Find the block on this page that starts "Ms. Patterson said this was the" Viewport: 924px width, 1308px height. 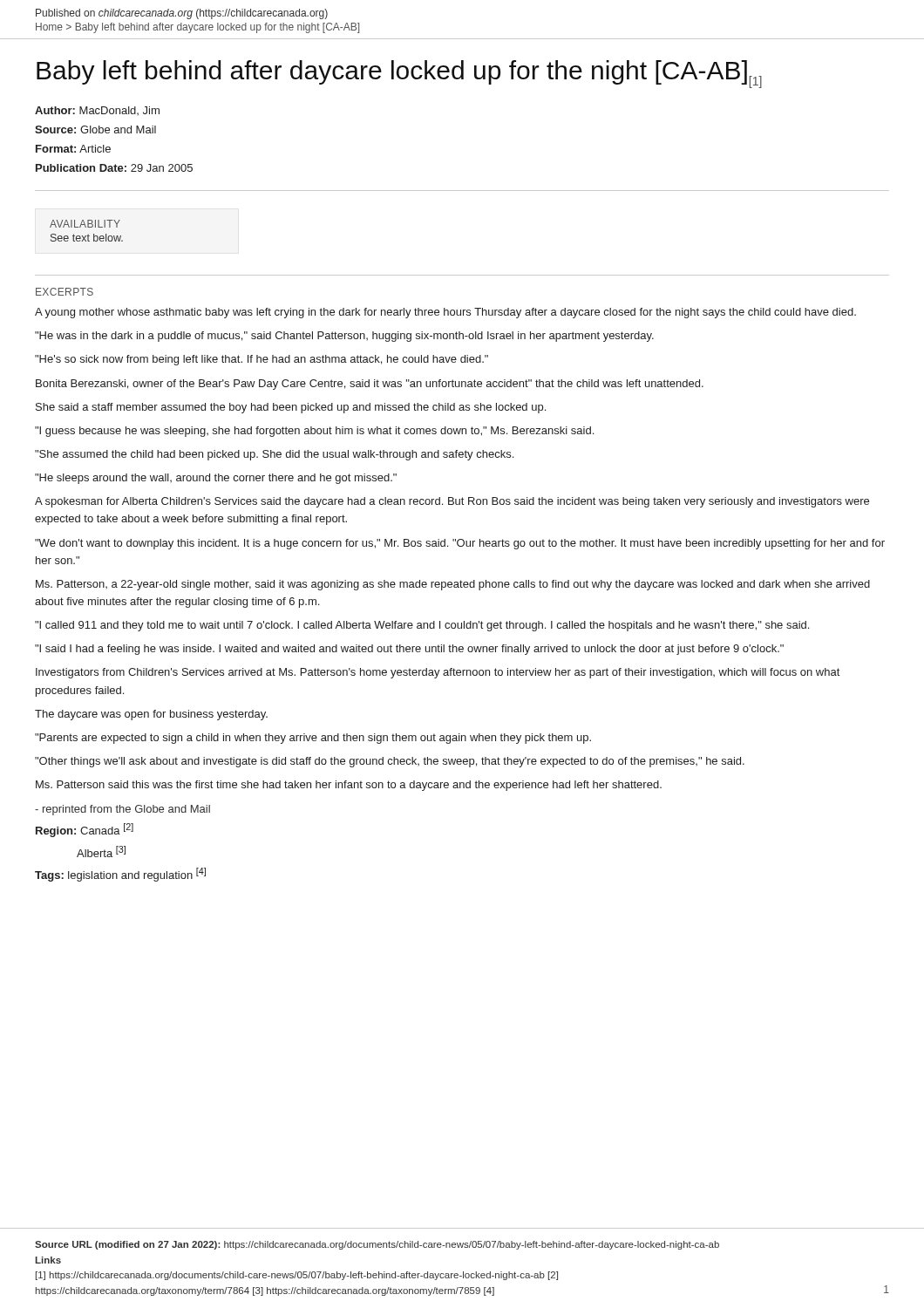(x=349, y=785)
